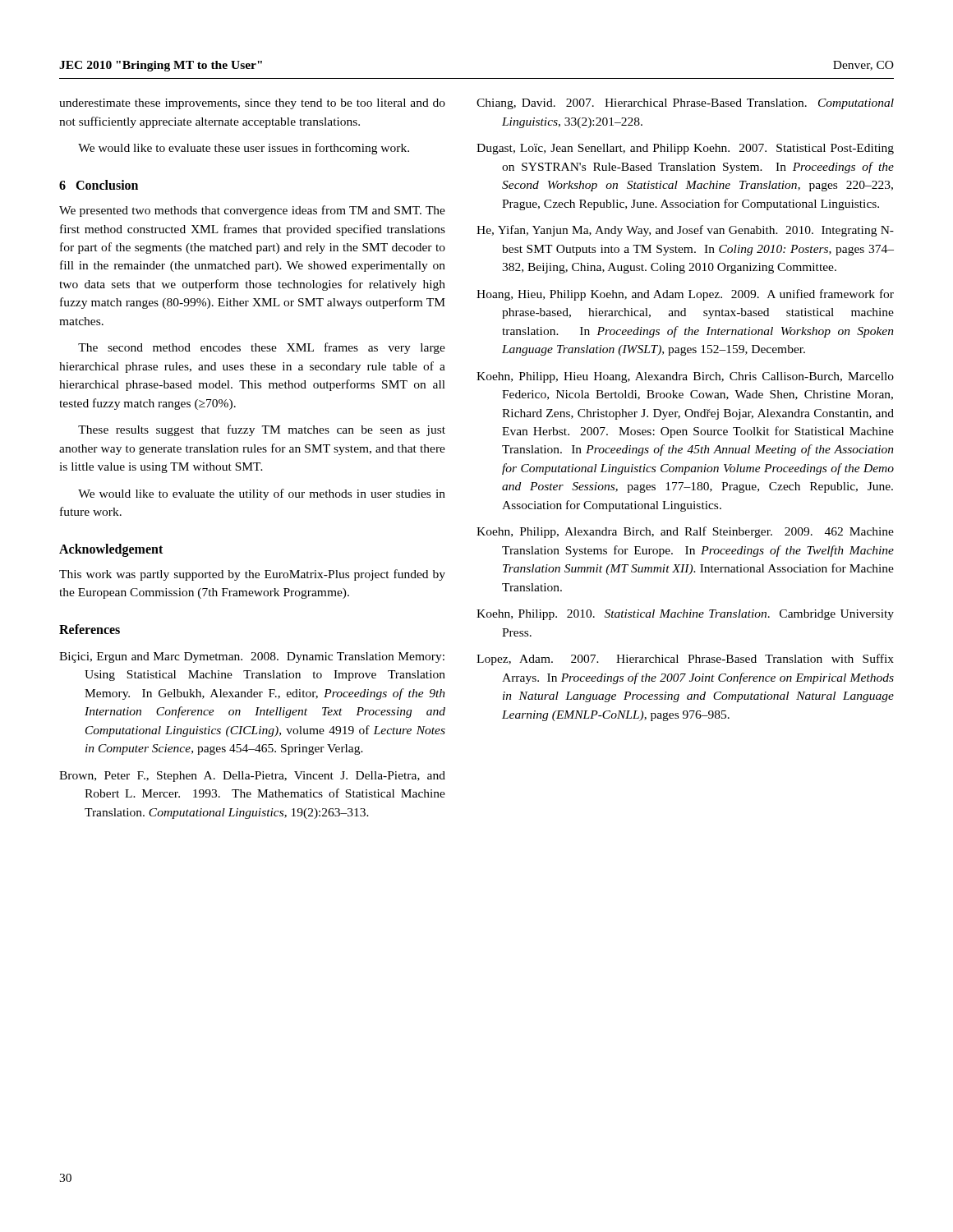Find the list item that reads "Koehn, Philipp, Alexandra Birch, and Ralf"
953x1232 pixels.
[685, 559]
